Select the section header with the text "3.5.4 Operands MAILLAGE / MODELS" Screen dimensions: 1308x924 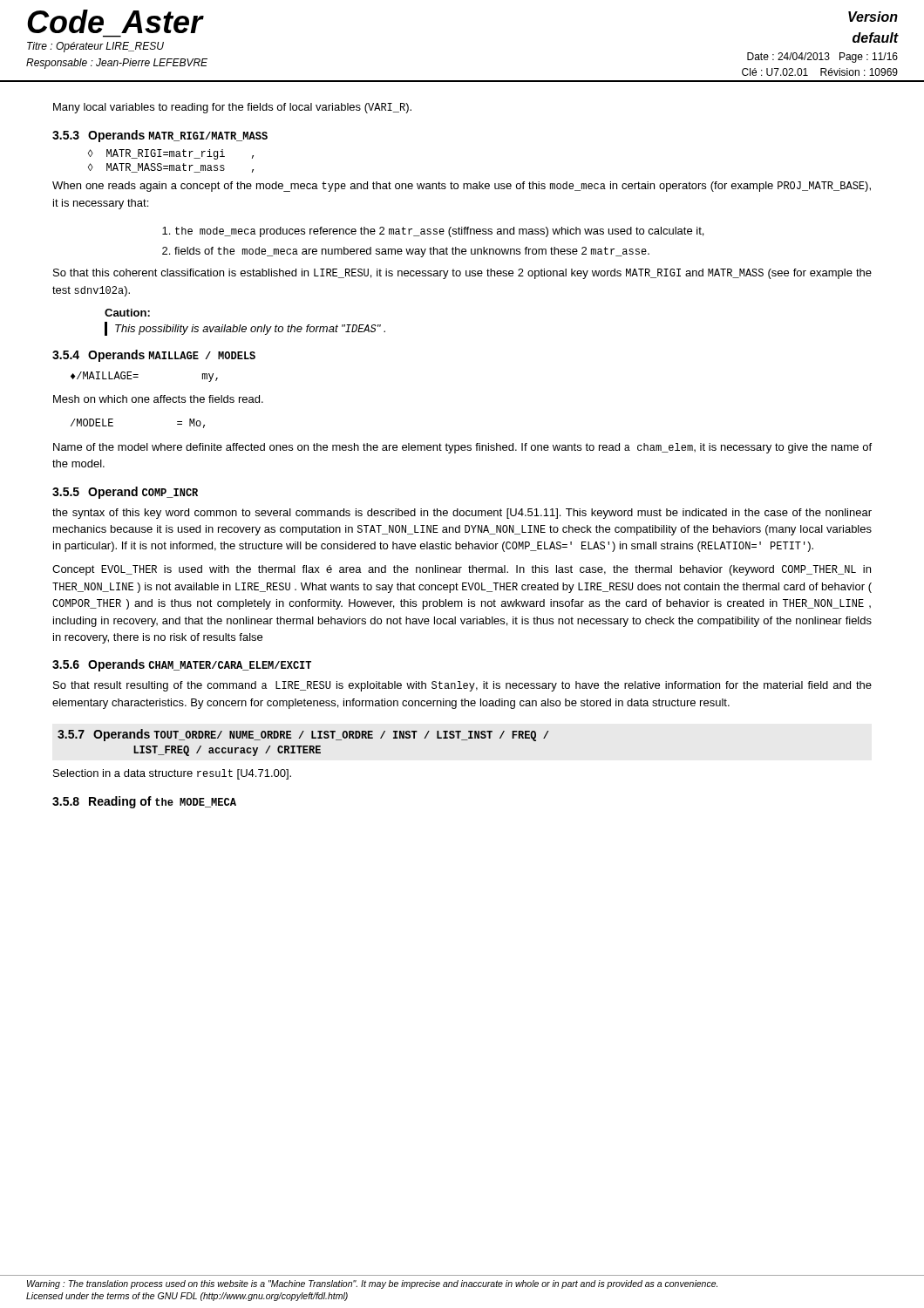[x=154, y=355]
